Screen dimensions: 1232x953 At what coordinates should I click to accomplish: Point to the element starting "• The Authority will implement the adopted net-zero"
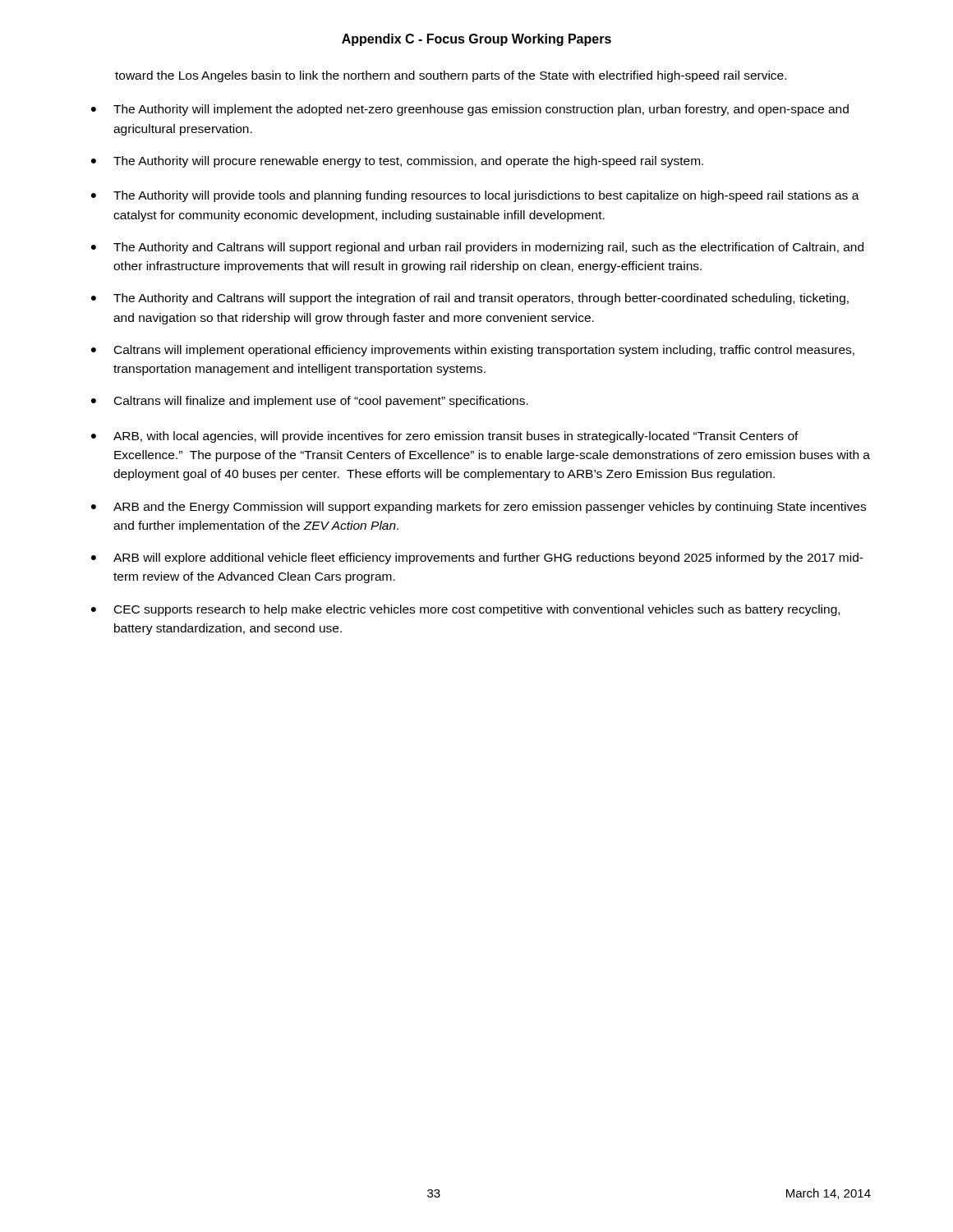click(x=481, y=119)
